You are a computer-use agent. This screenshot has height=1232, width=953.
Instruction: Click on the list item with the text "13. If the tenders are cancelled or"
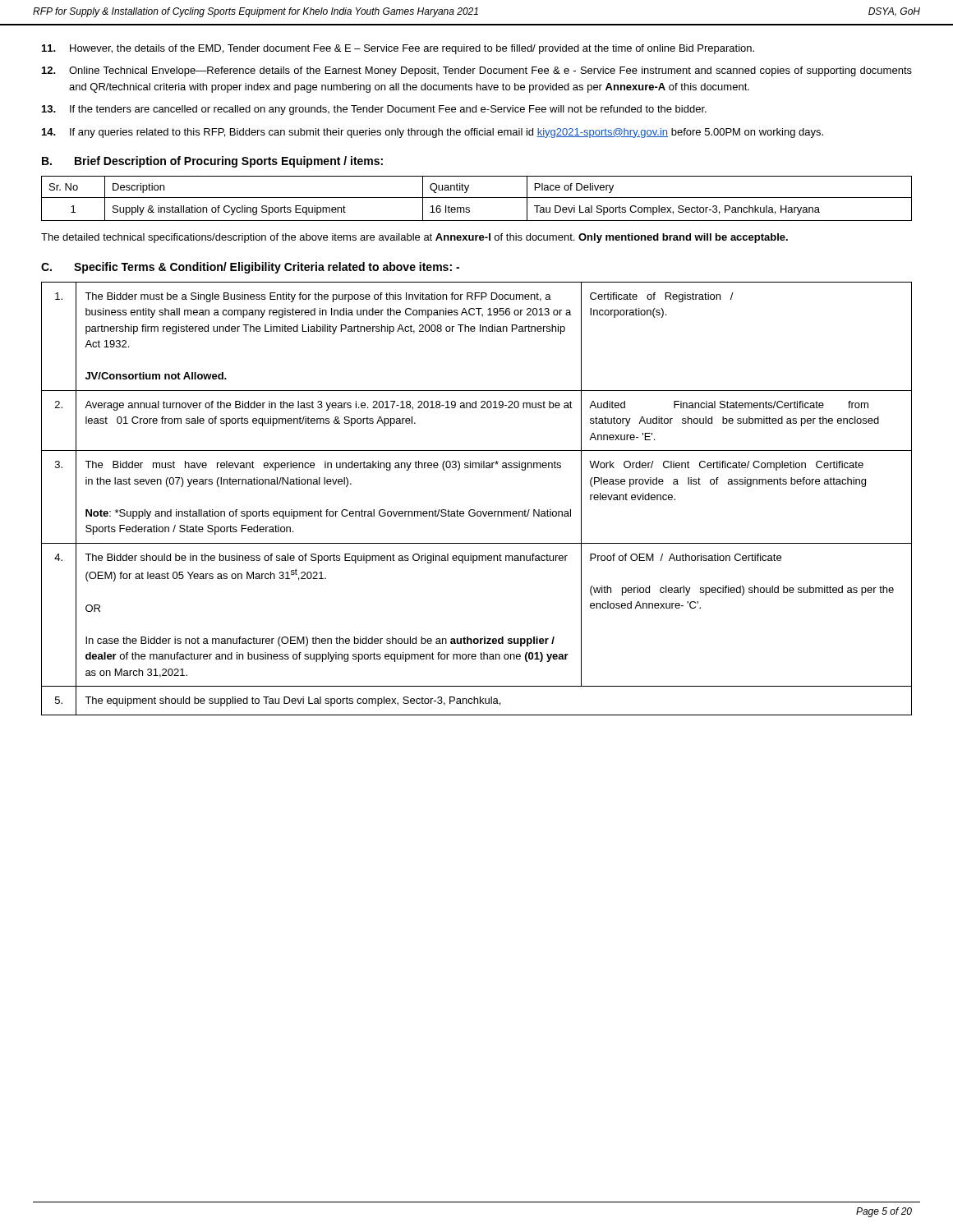pyautogui.click(x=476, y=109)
